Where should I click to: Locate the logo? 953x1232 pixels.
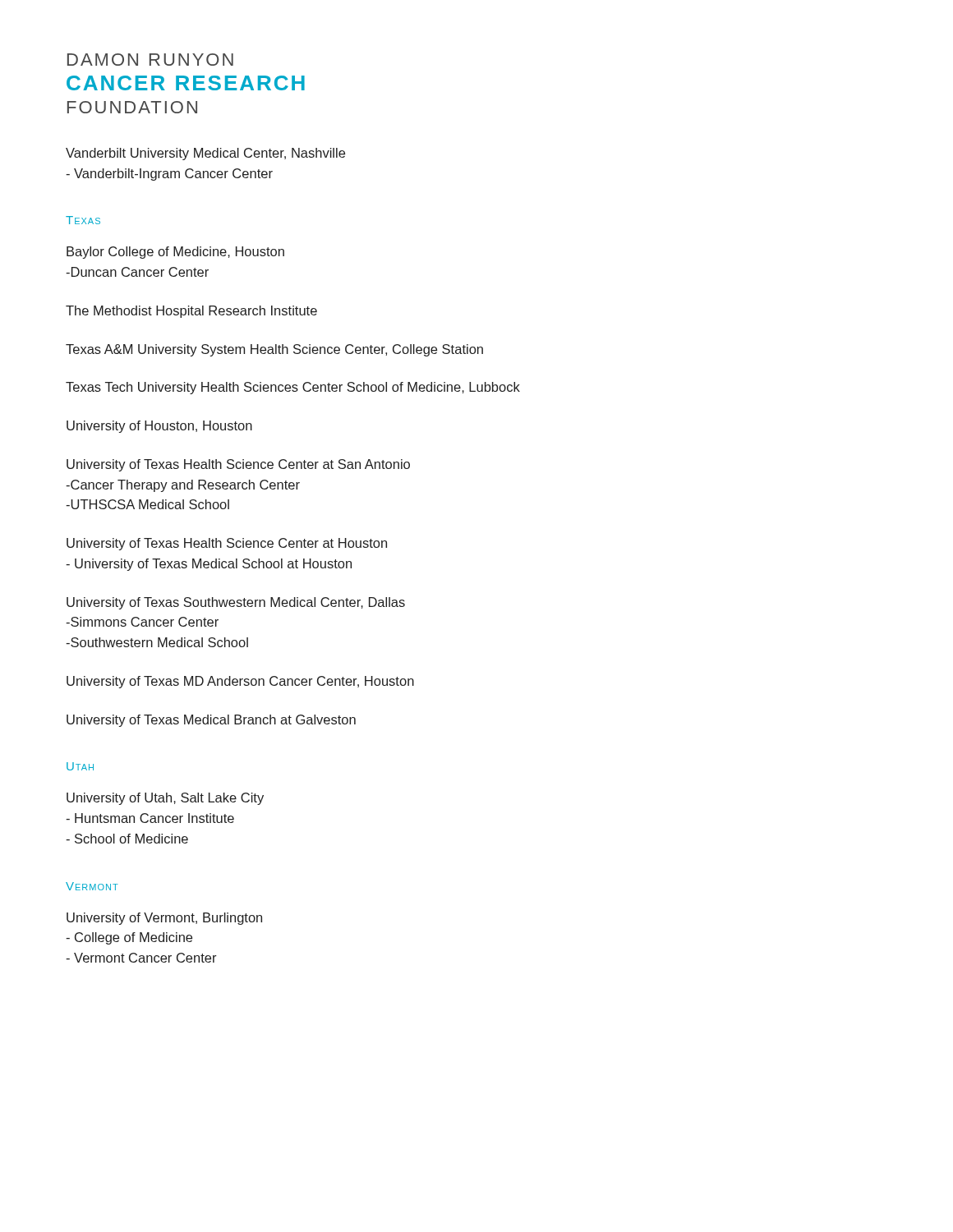476,84
